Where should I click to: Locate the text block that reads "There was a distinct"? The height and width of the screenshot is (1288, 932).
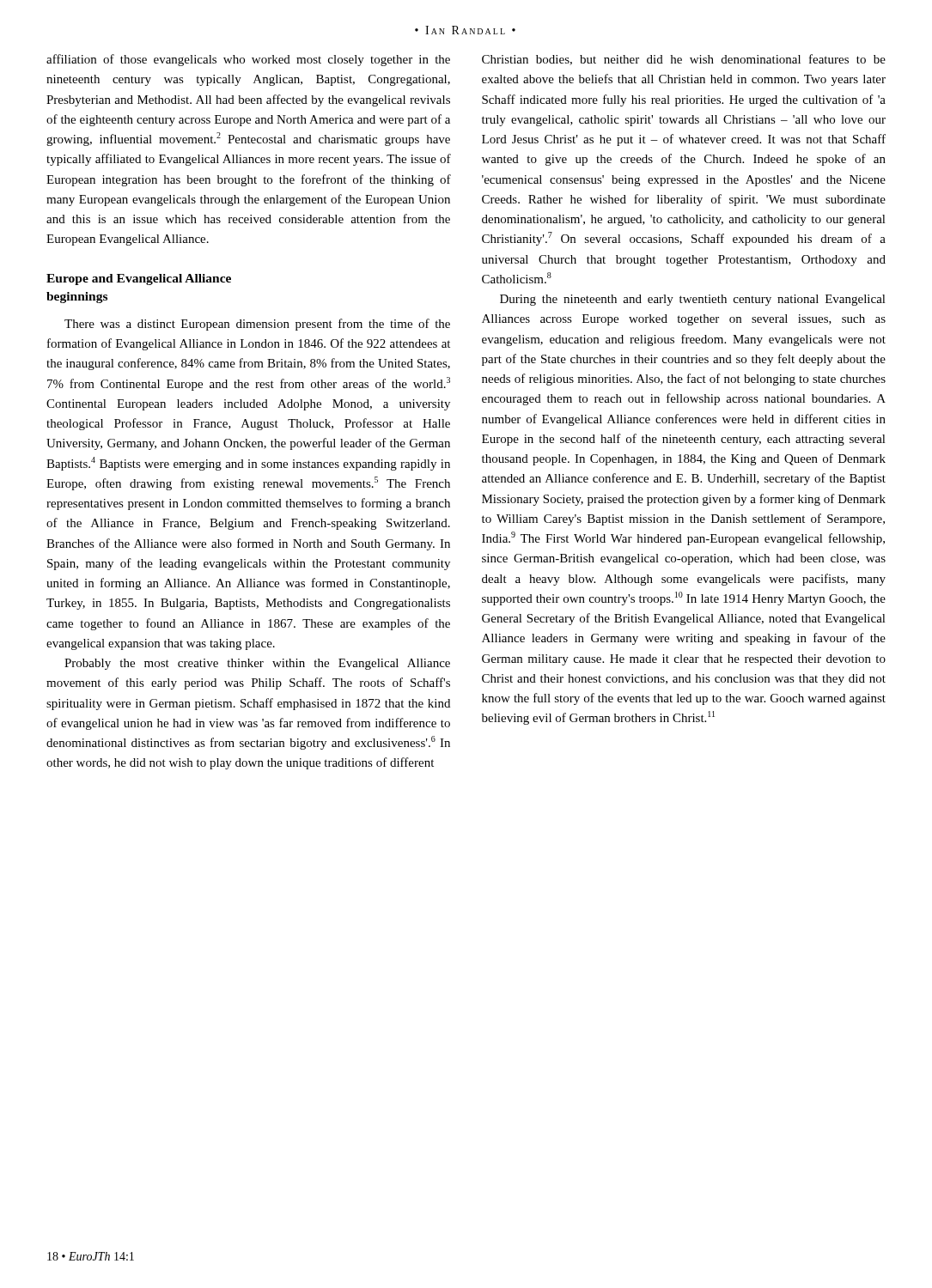click(248, 544)
